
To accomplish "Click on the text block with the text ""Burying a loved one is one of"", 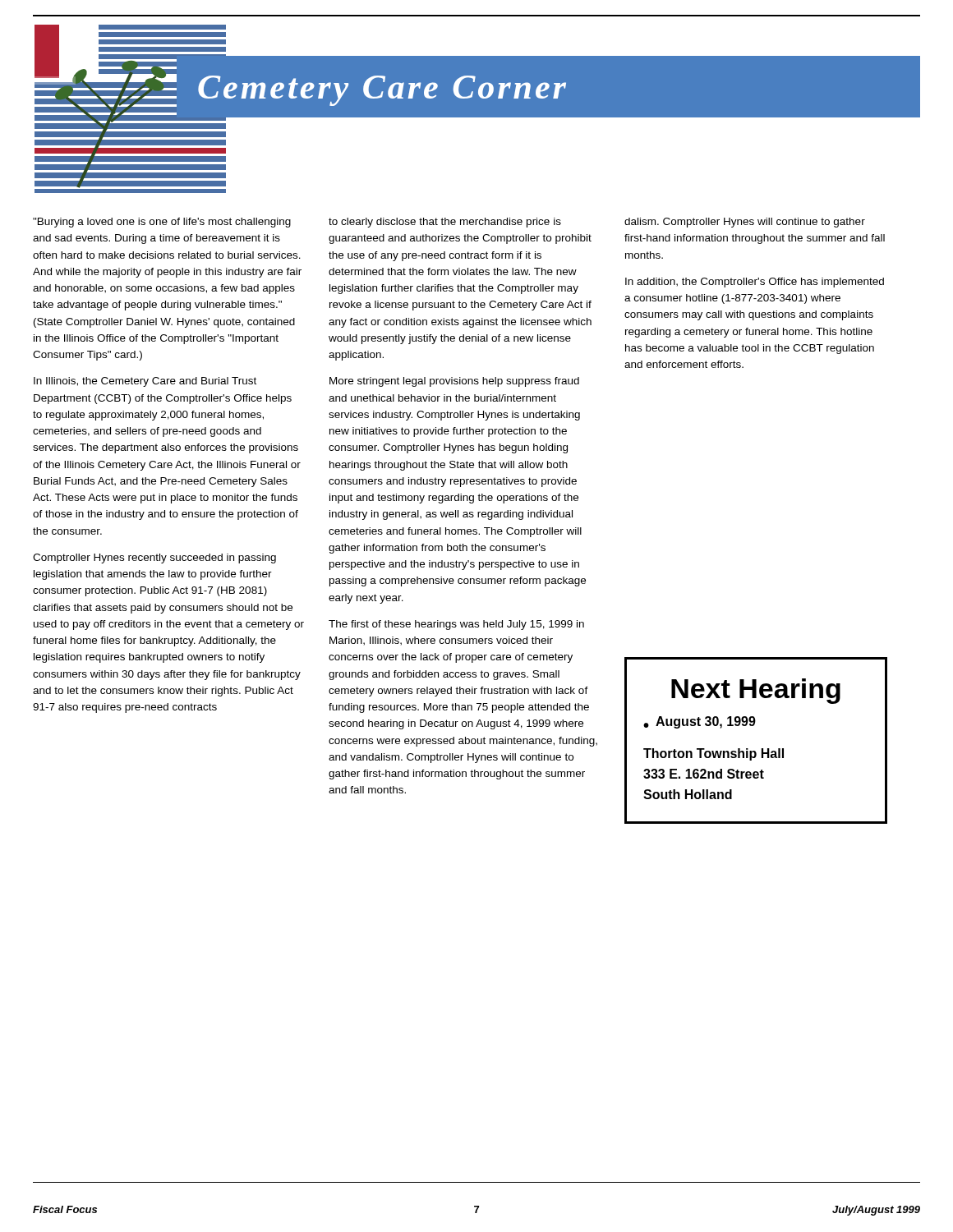I will 168,288.
